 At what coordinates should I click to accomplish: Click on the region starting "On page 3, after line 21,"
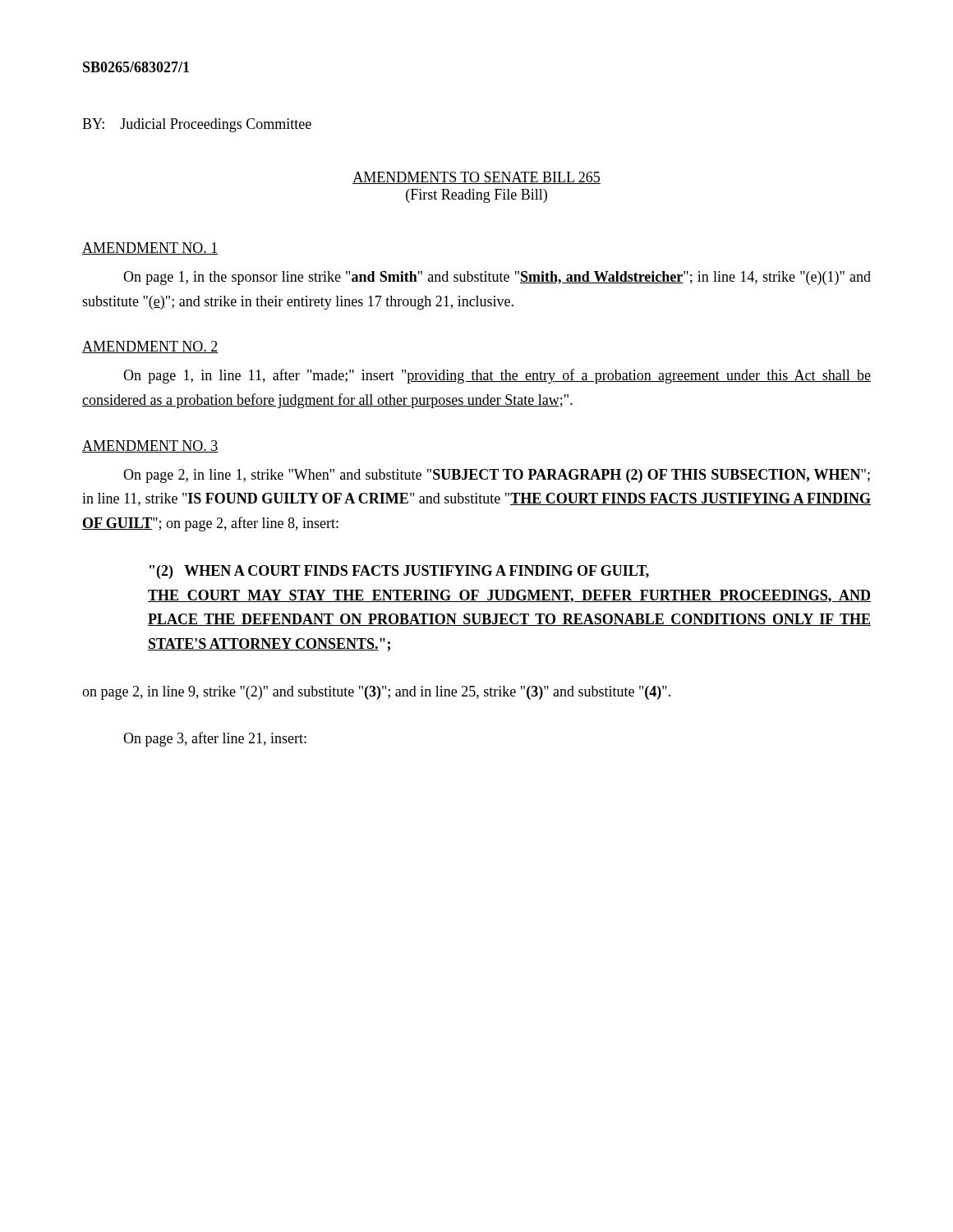point(215,739)
